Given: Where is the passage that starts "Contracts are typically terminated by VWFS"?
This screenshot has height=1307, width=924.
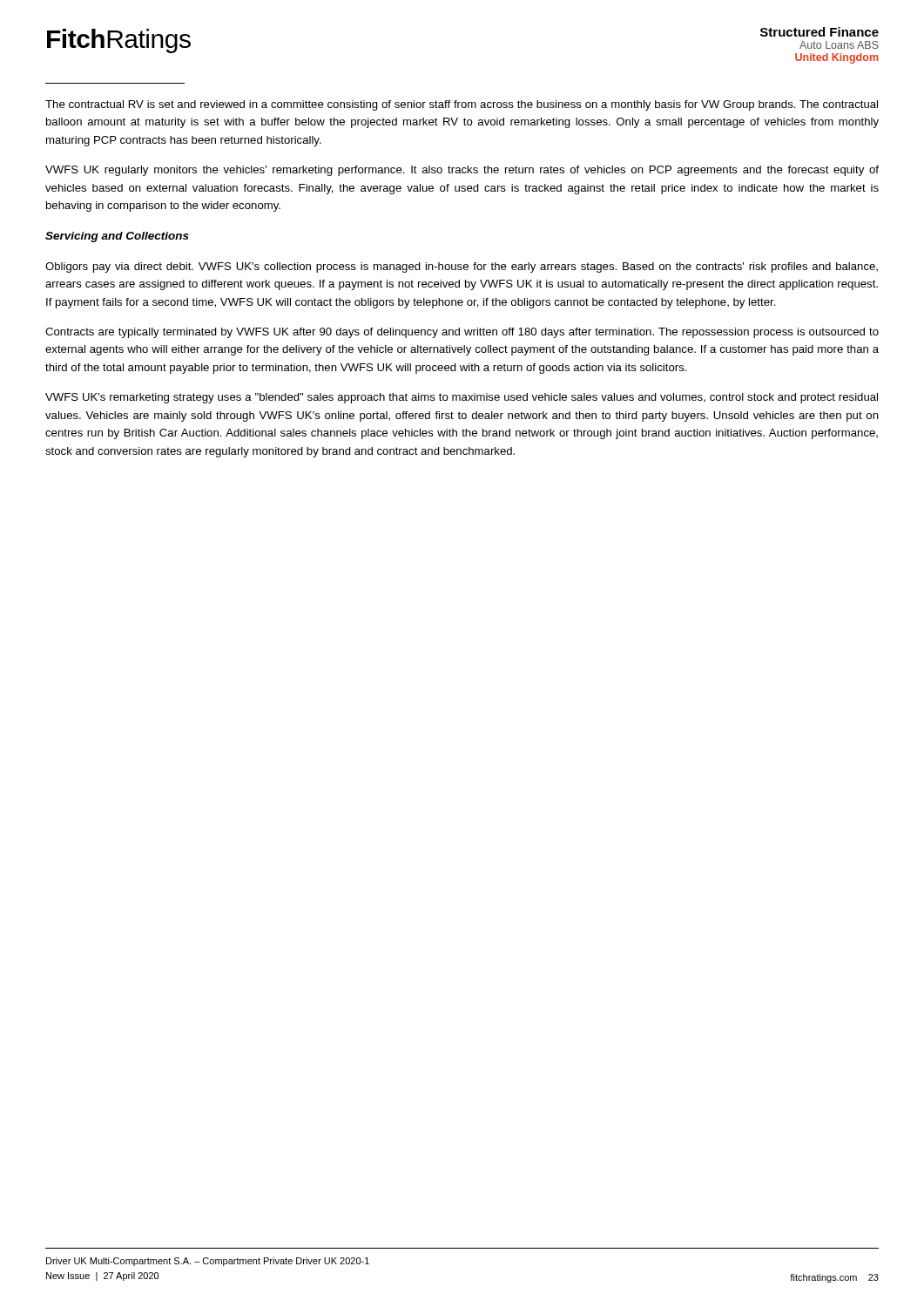Looking at the screenshot, I should click(462, 350).
